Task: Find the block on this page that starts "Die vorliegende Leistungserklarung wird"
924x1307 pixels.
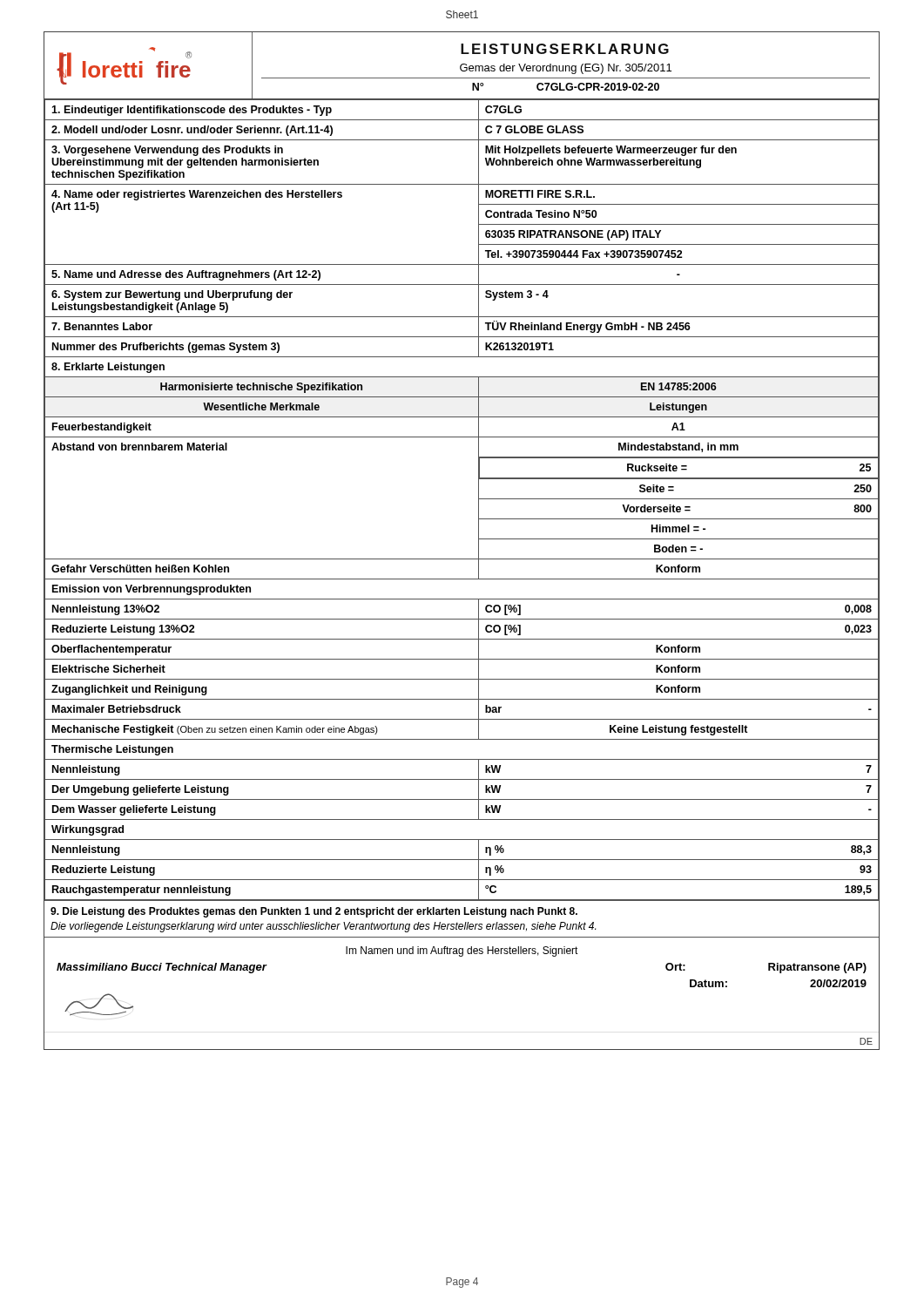Action: tap(324, 926)
